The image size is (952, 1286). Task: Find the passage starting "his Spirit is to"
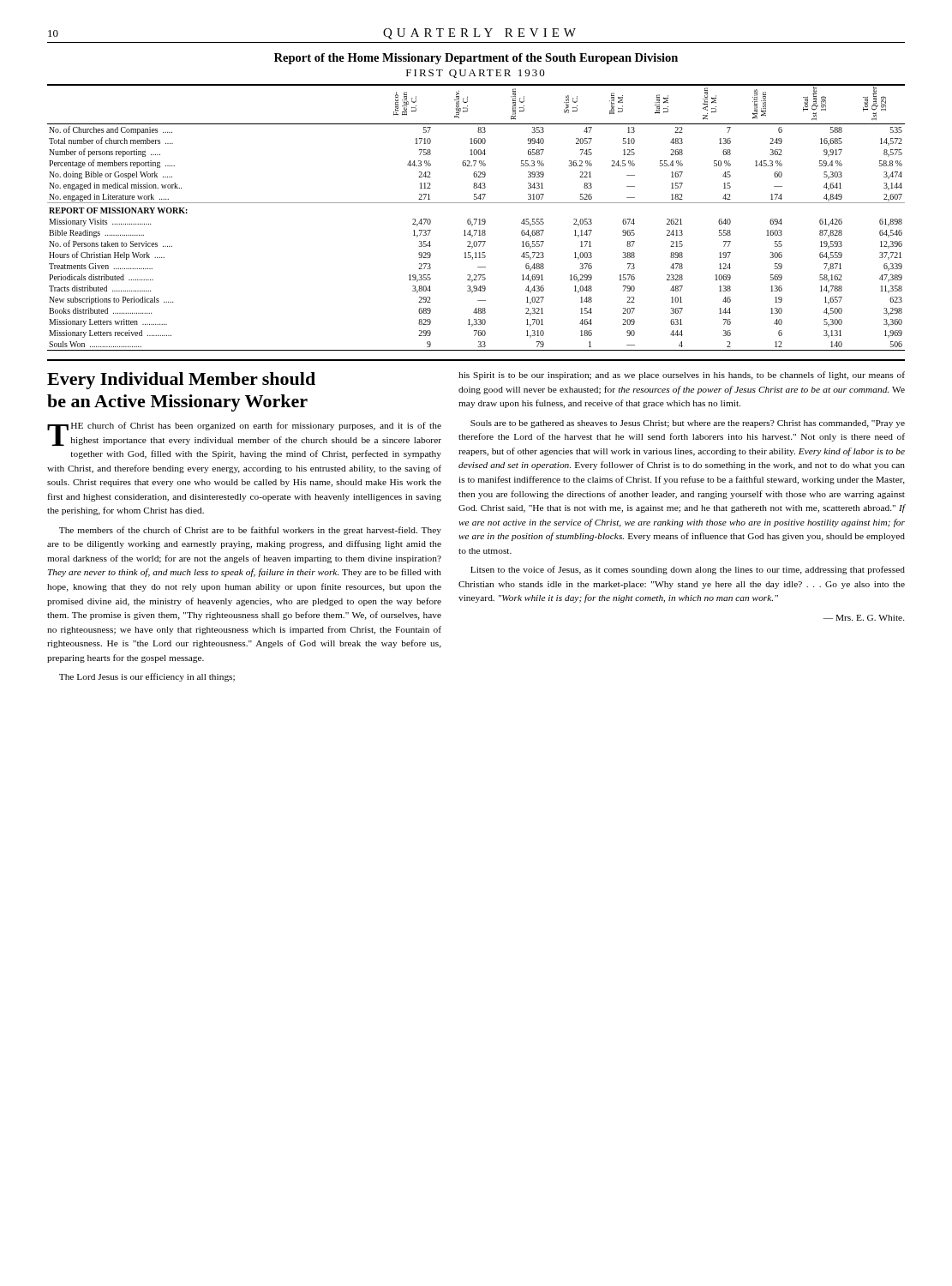[x=682, y=496]
